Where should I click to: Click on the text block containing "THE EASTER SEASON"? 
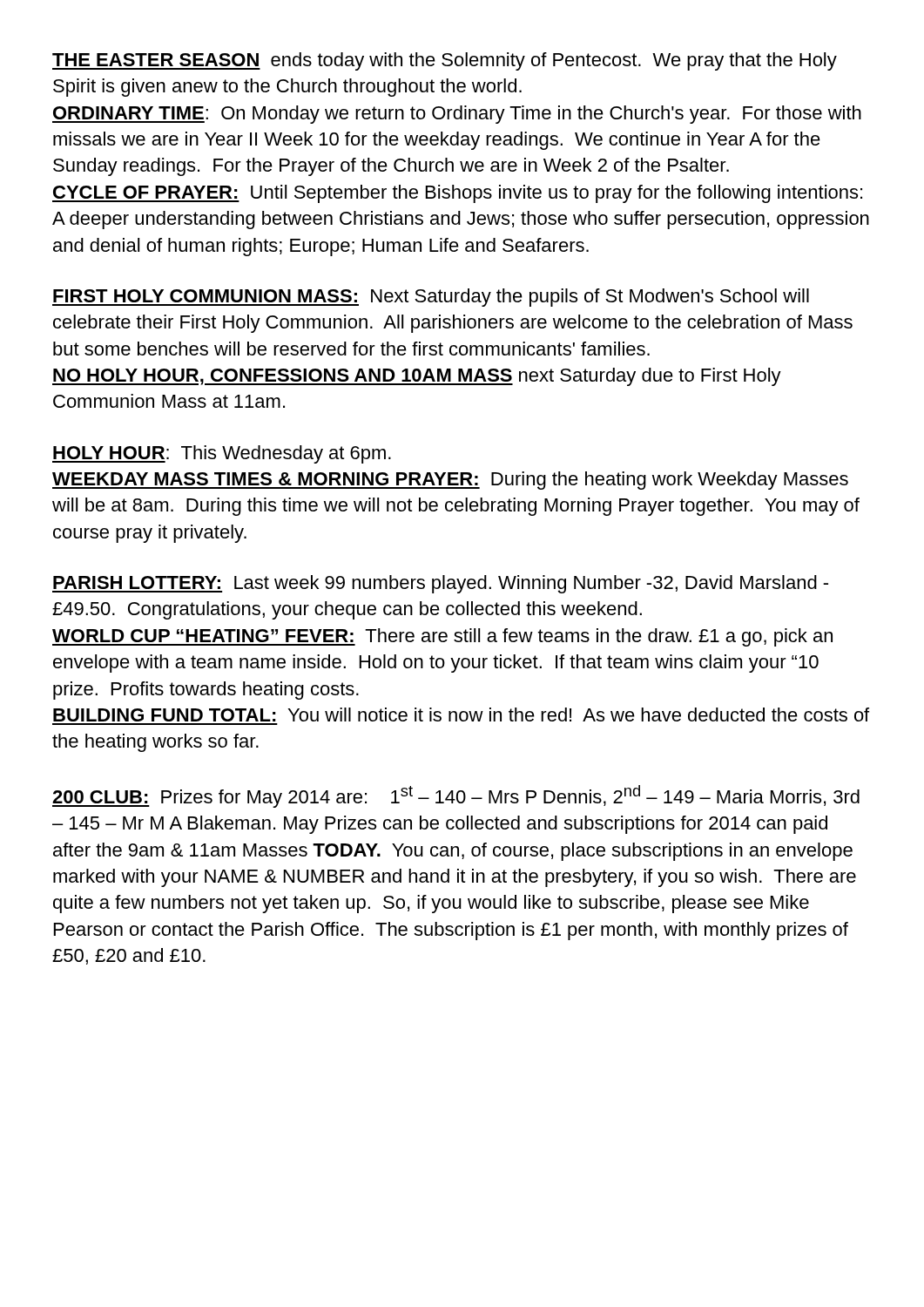coord(461,152)
